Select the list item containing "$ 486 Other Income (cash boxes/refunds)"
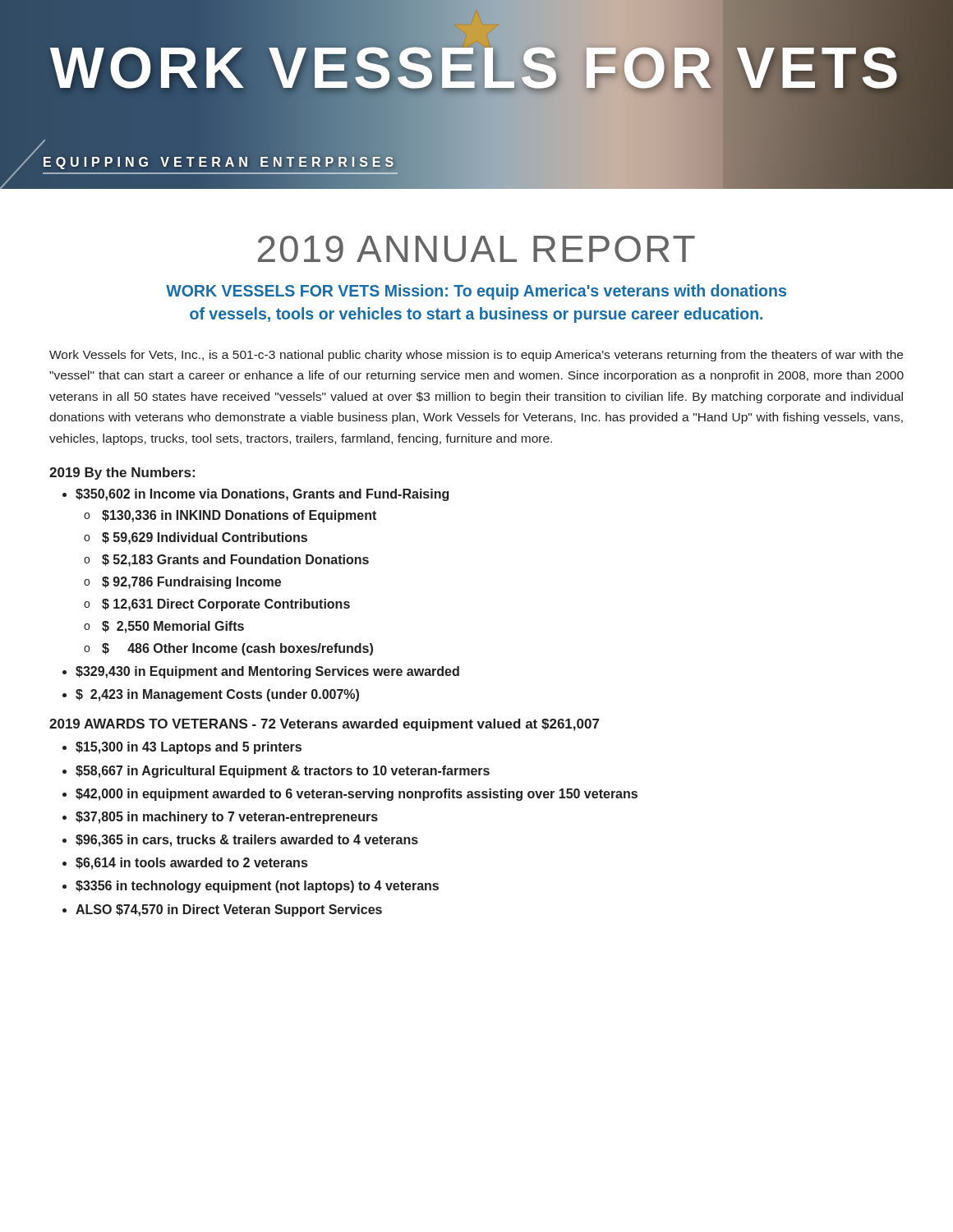Viewport: 953px width, 1232px height. 238,649
